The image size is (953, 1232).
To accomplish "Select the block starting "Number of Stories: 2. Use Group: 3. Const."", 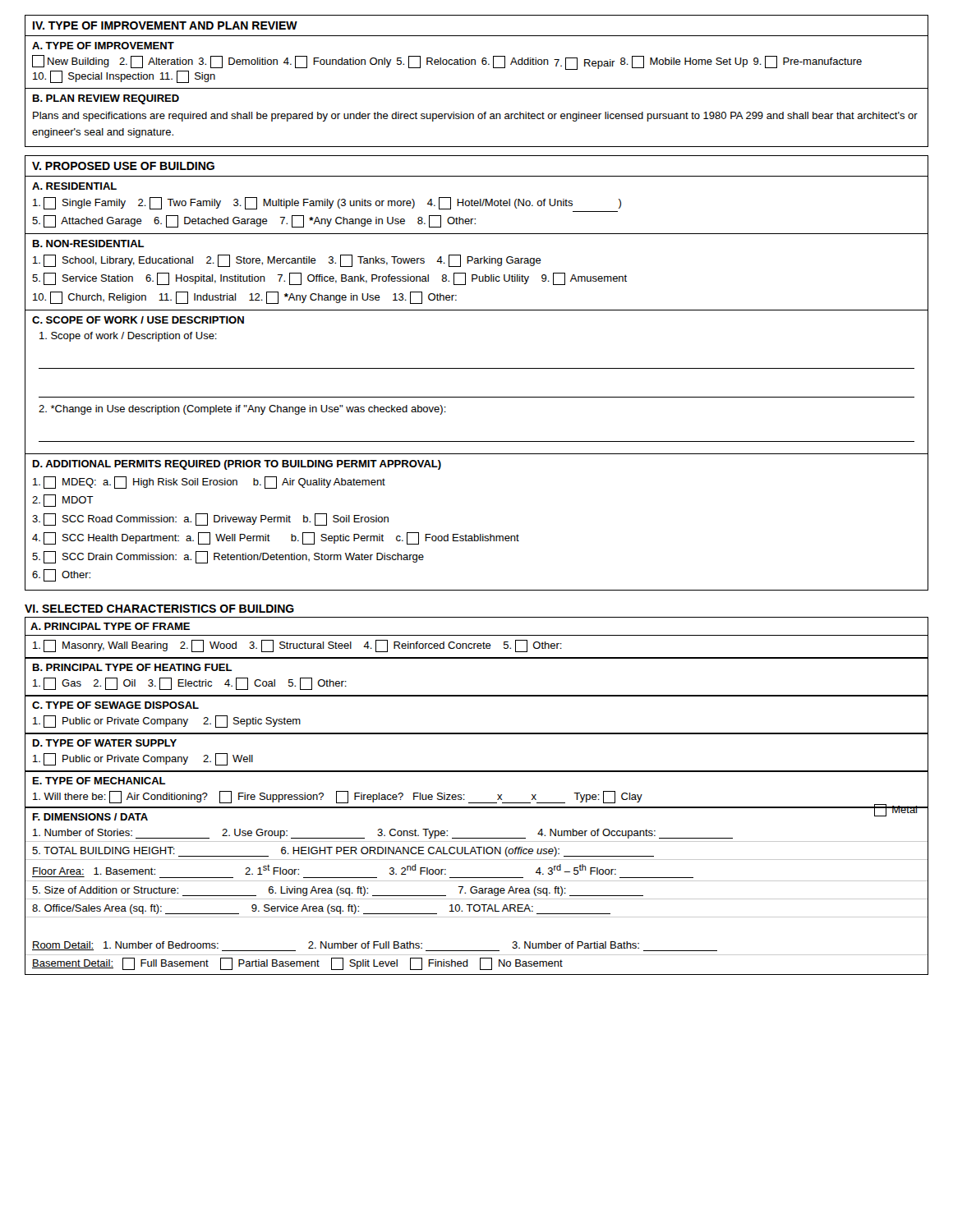I will [x=383, y=833].
